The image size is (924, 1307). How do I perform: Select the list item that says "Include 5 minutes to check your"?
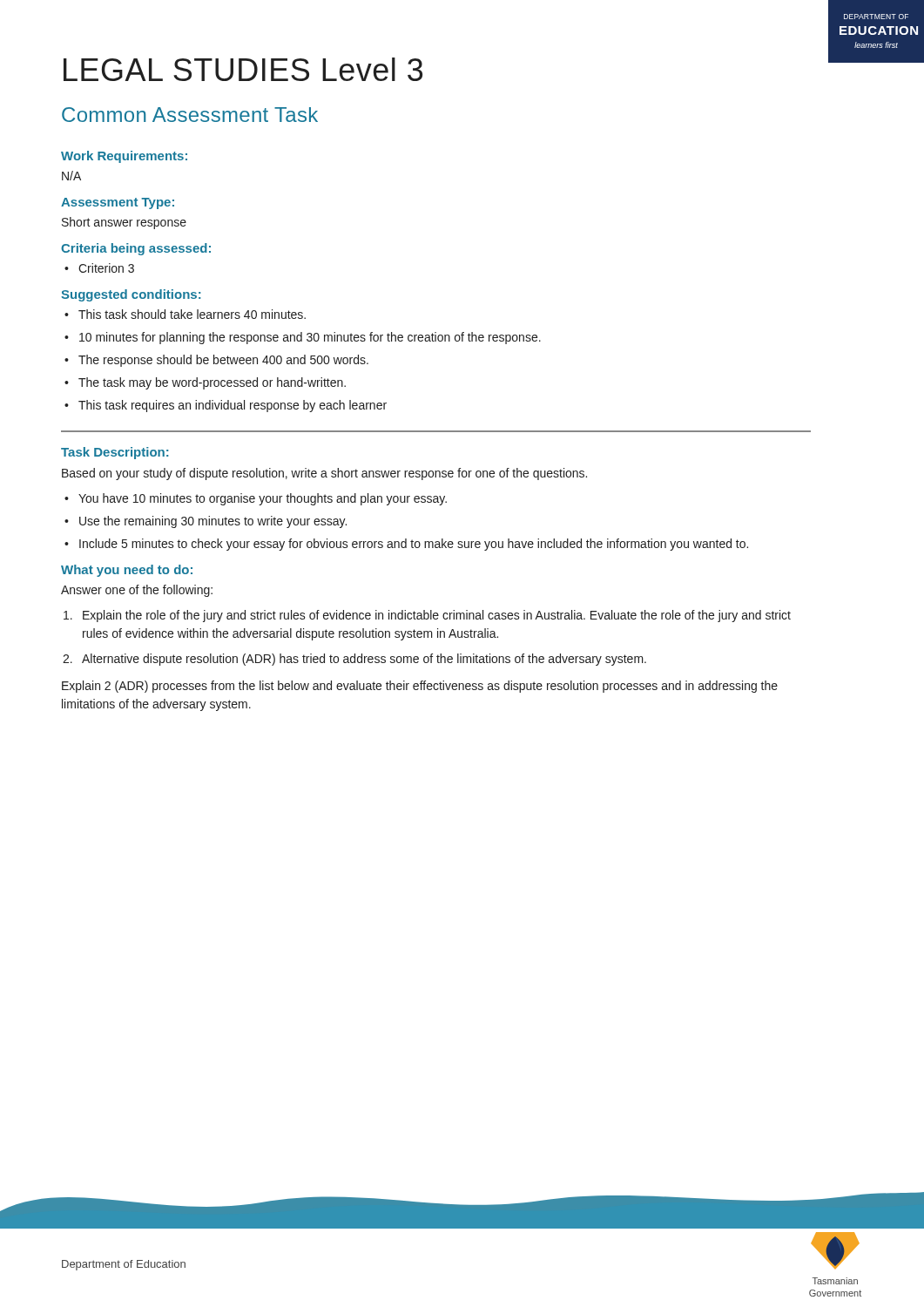pos(414,544)
